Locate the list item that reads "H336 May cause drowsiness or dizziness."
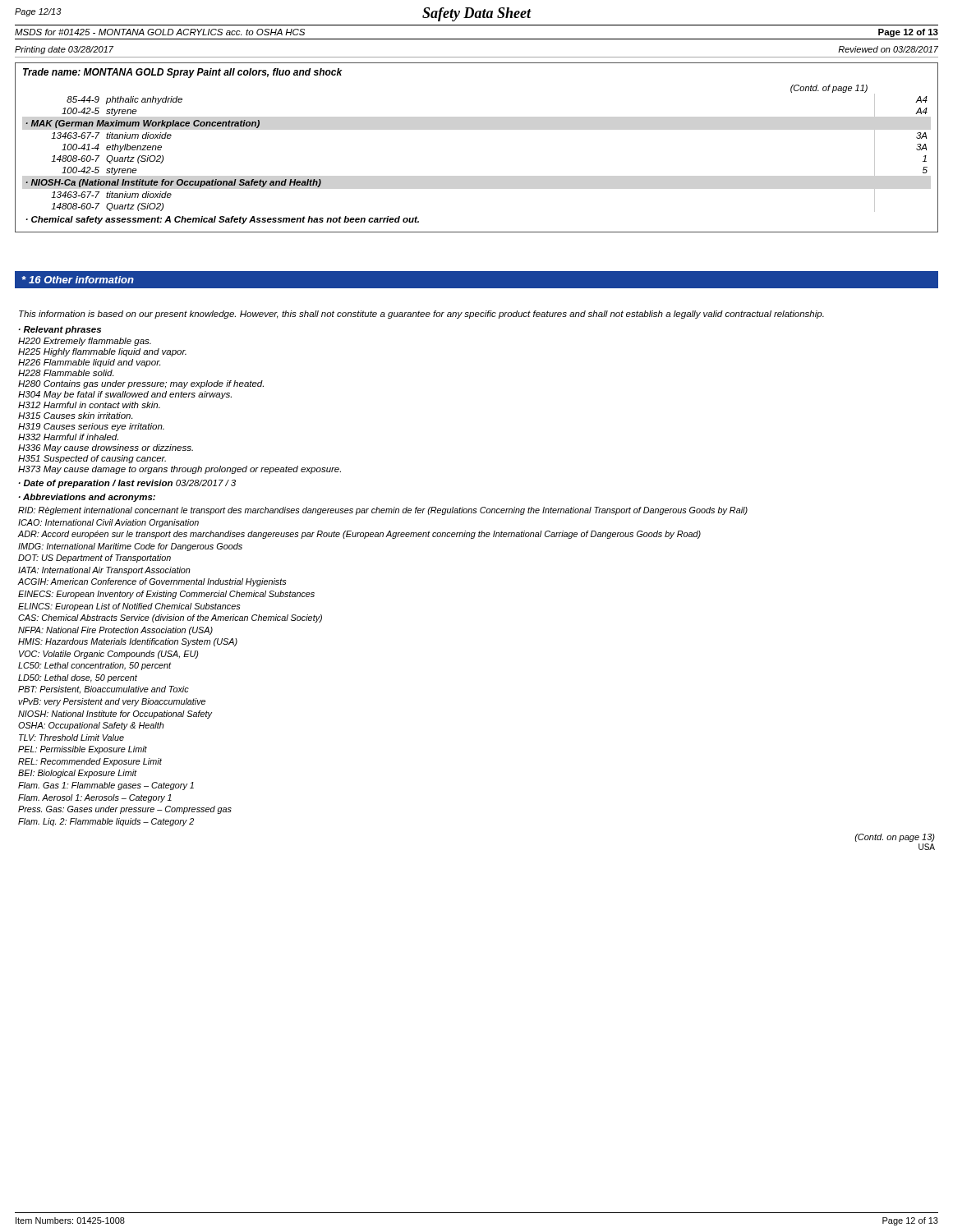This screenshot has height=1232, width=953. pos(106,448)
